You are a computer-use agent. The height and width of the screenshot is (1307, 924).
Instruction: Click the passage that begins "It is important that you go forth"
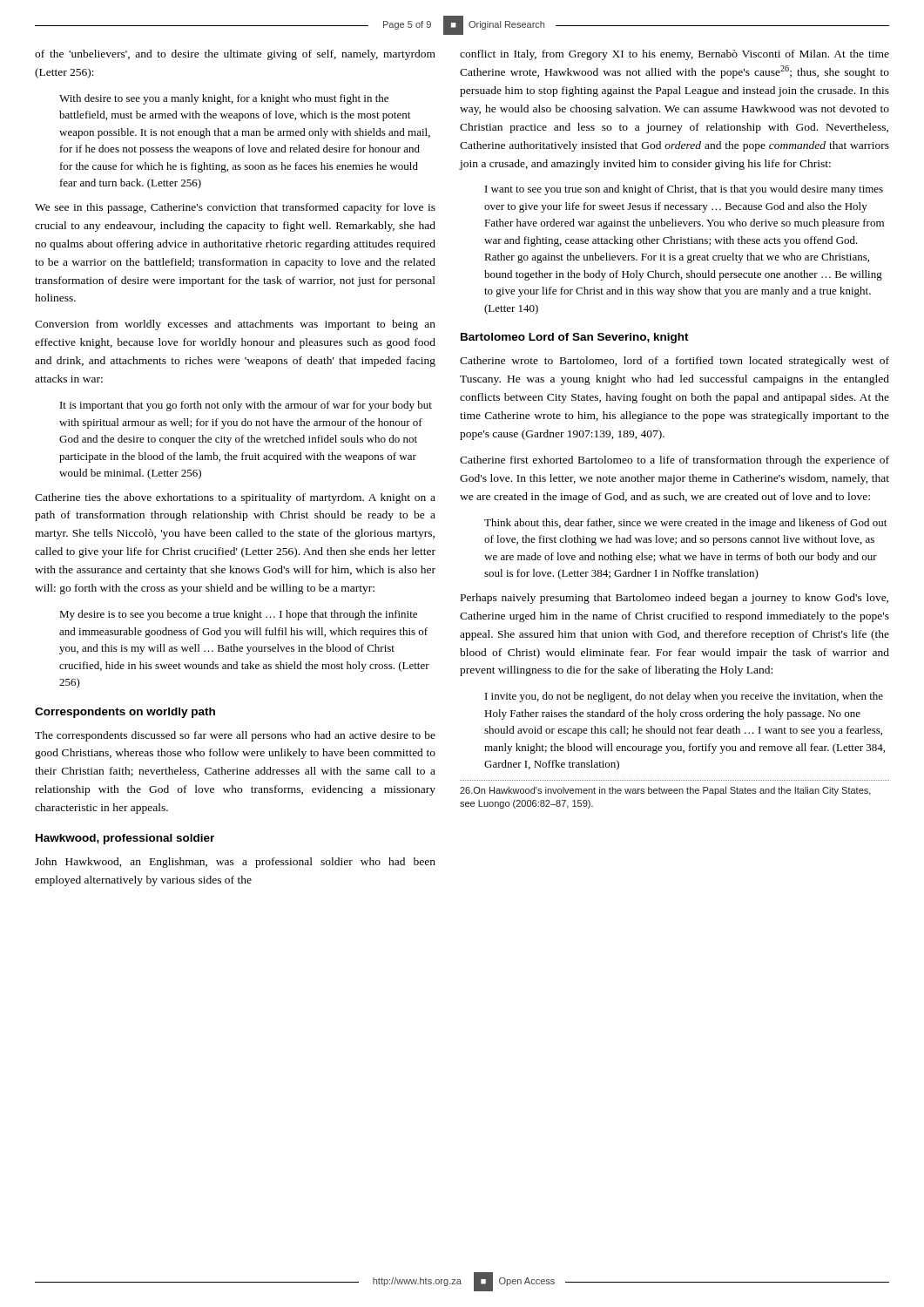pyautogui.click(x=247, y=439)
